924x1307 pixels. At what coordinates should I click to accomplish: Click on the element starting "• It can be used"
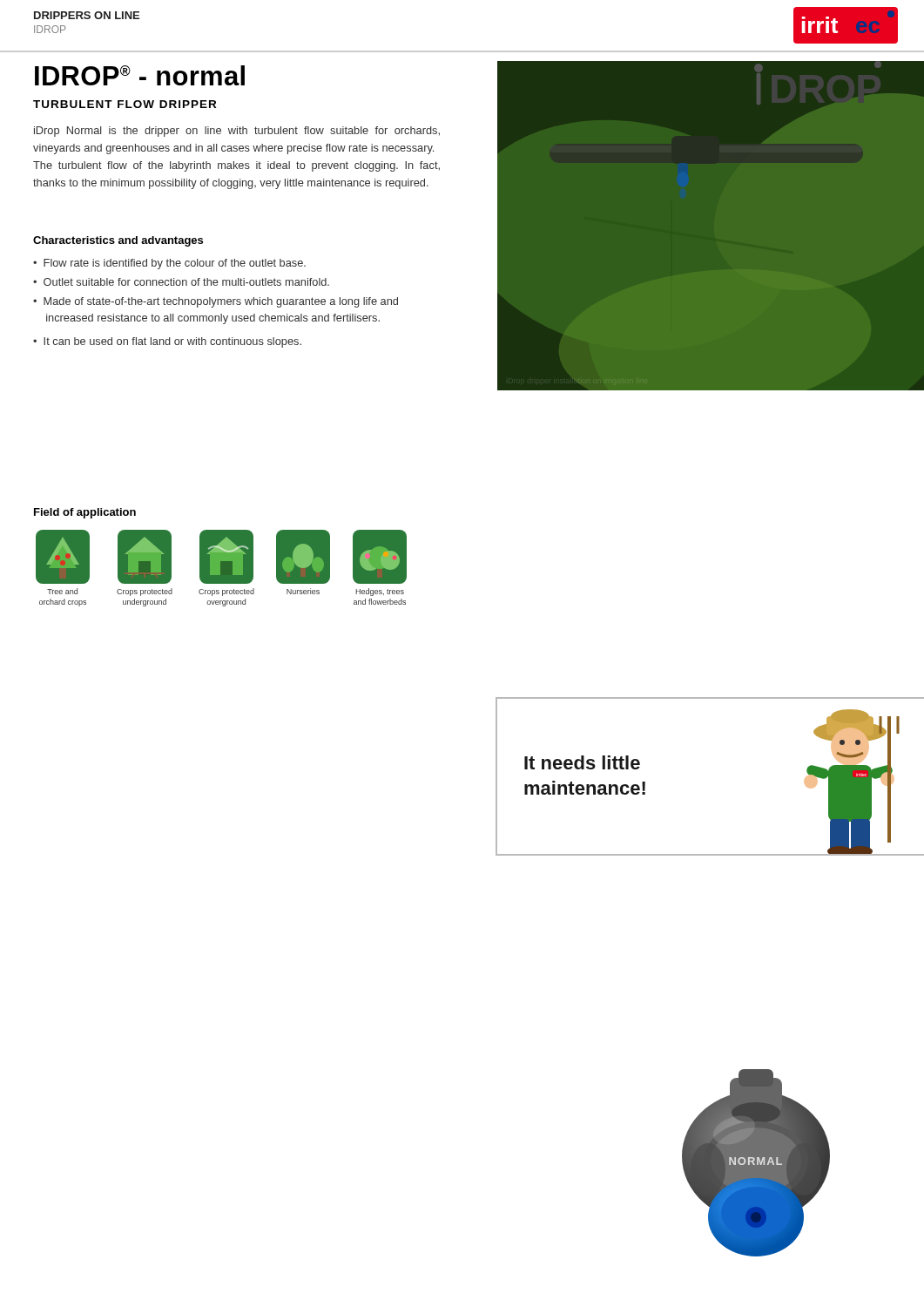click(x=168, y=341)
